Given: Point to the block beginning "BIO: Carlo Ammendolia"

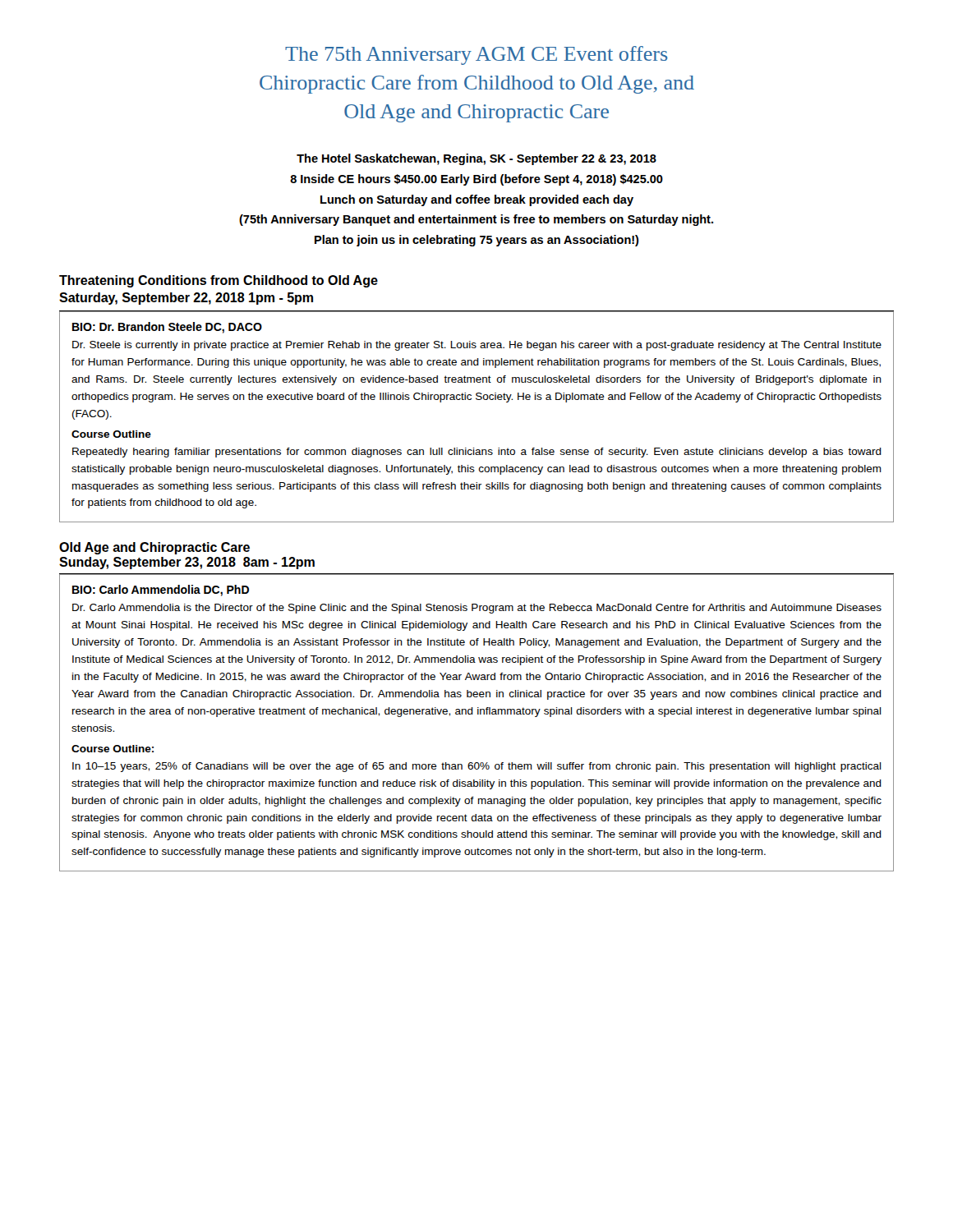Looking at the screenshot, I should point(476,722).
